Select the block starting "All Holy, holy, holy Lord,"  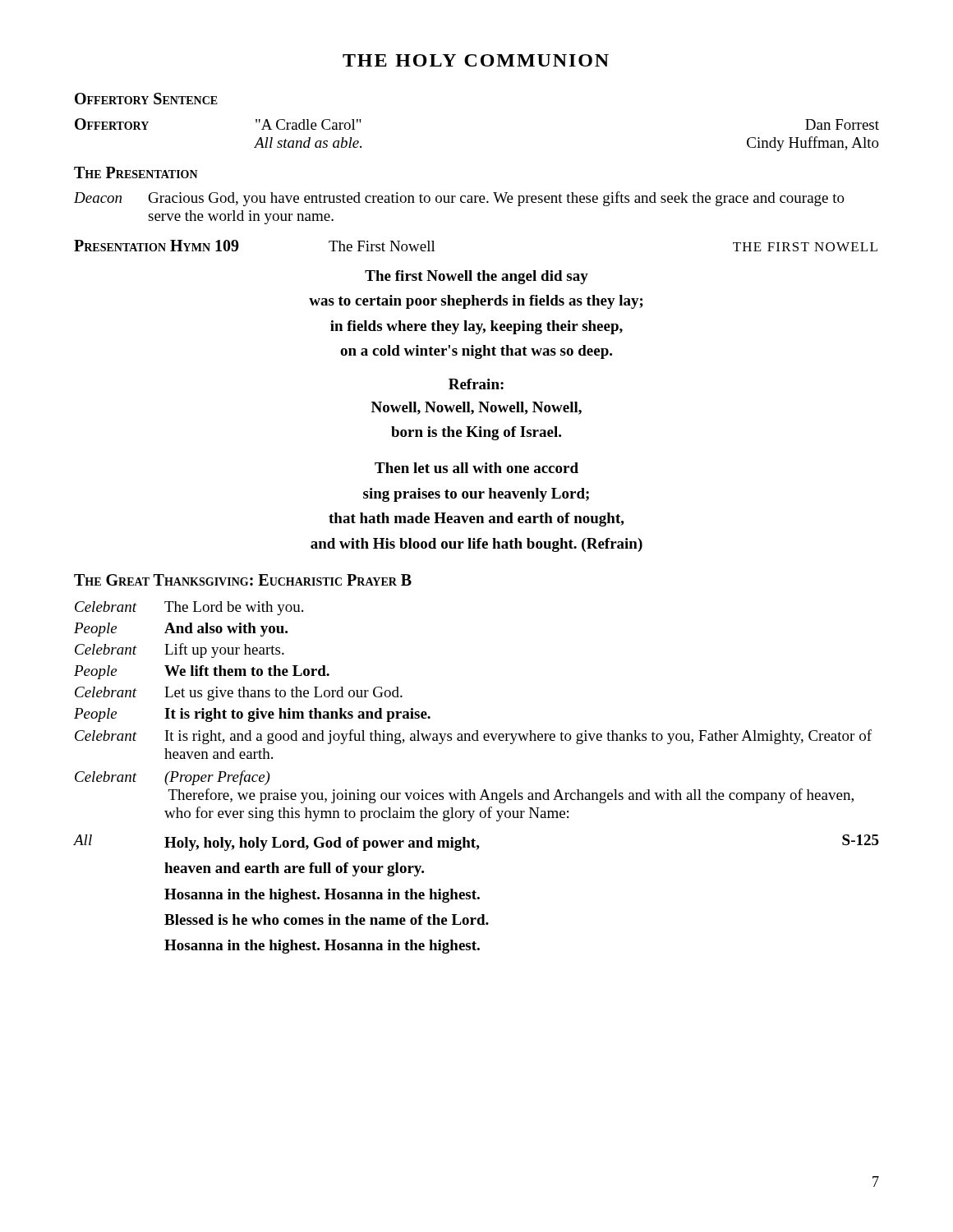pyautogui.click(x=476, y=894)
